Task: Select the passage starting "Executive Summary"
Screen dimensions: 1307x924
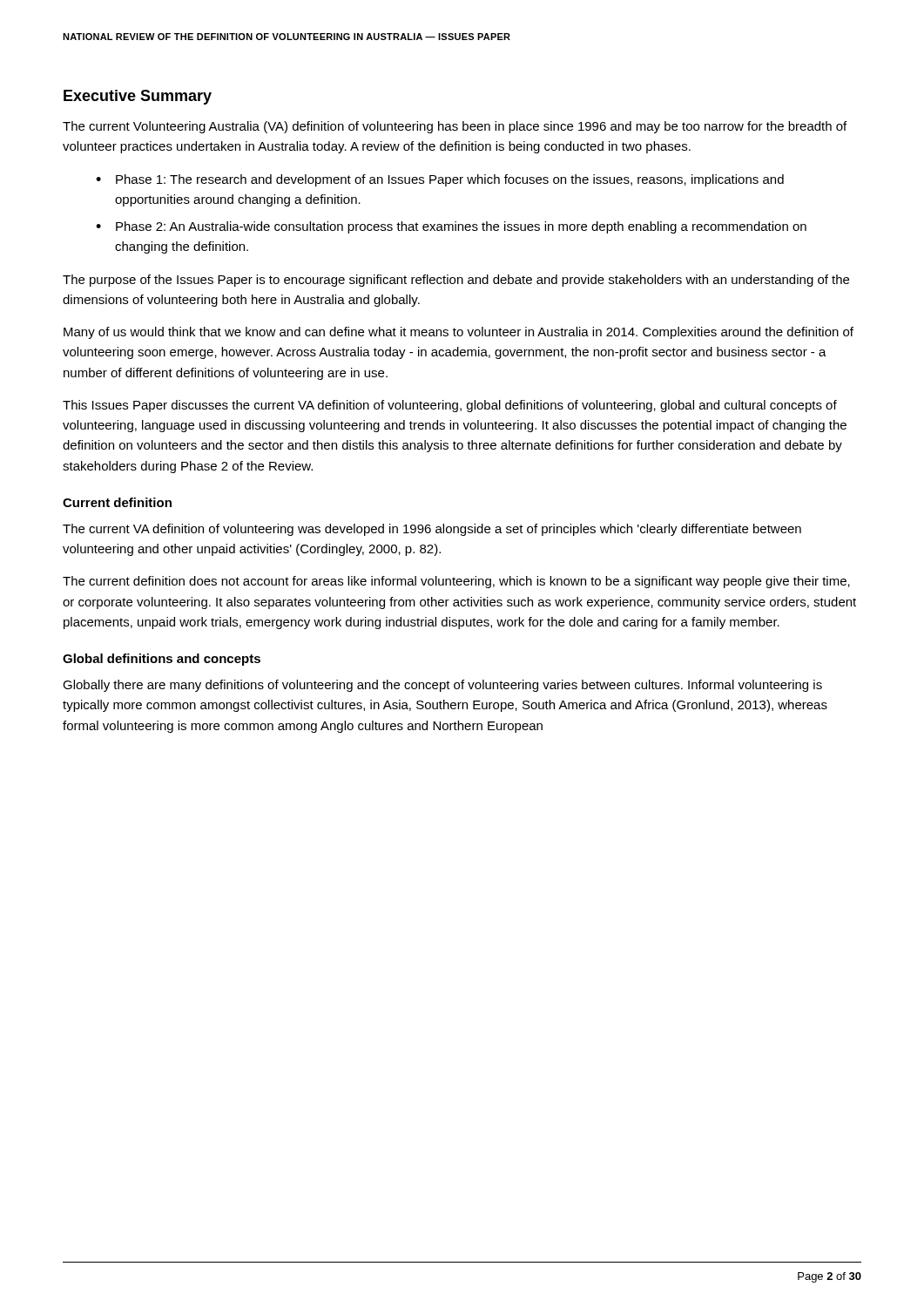Action: pos(137,96)
